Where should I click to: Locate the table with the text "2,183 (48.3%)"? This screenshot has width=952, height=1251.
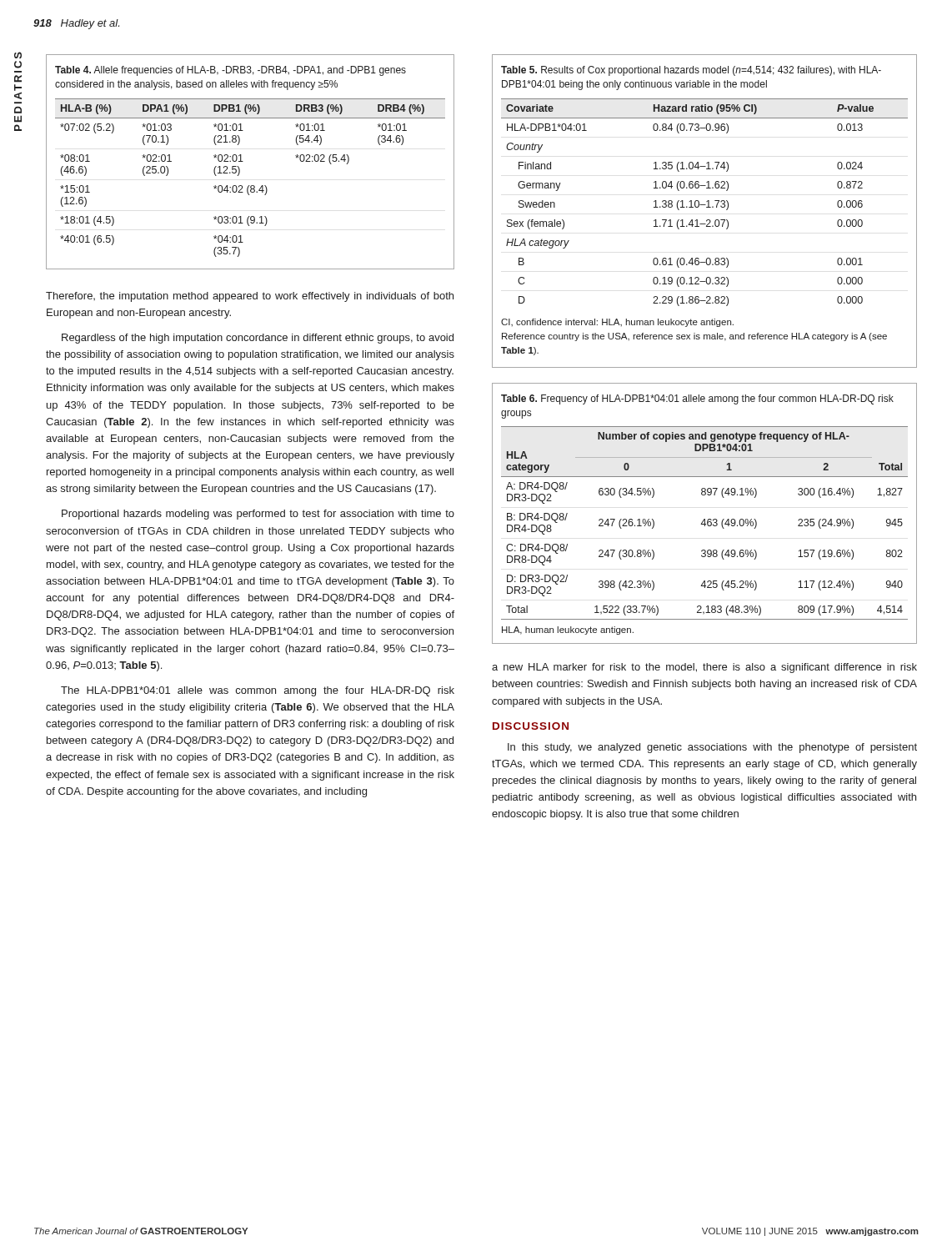point(704,513)
